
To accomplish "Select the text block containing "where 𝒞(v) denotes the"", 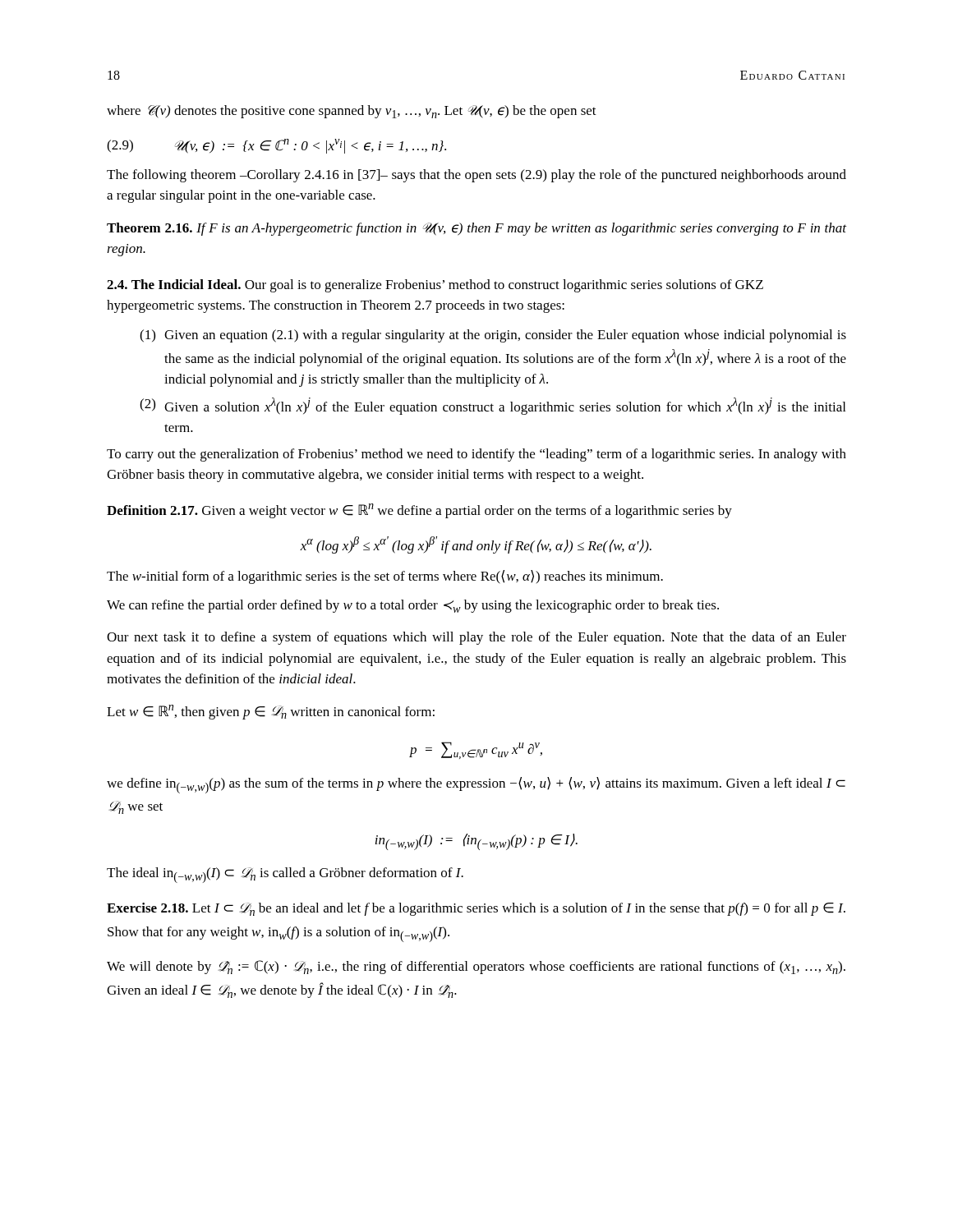I will (x=476, y=112).
